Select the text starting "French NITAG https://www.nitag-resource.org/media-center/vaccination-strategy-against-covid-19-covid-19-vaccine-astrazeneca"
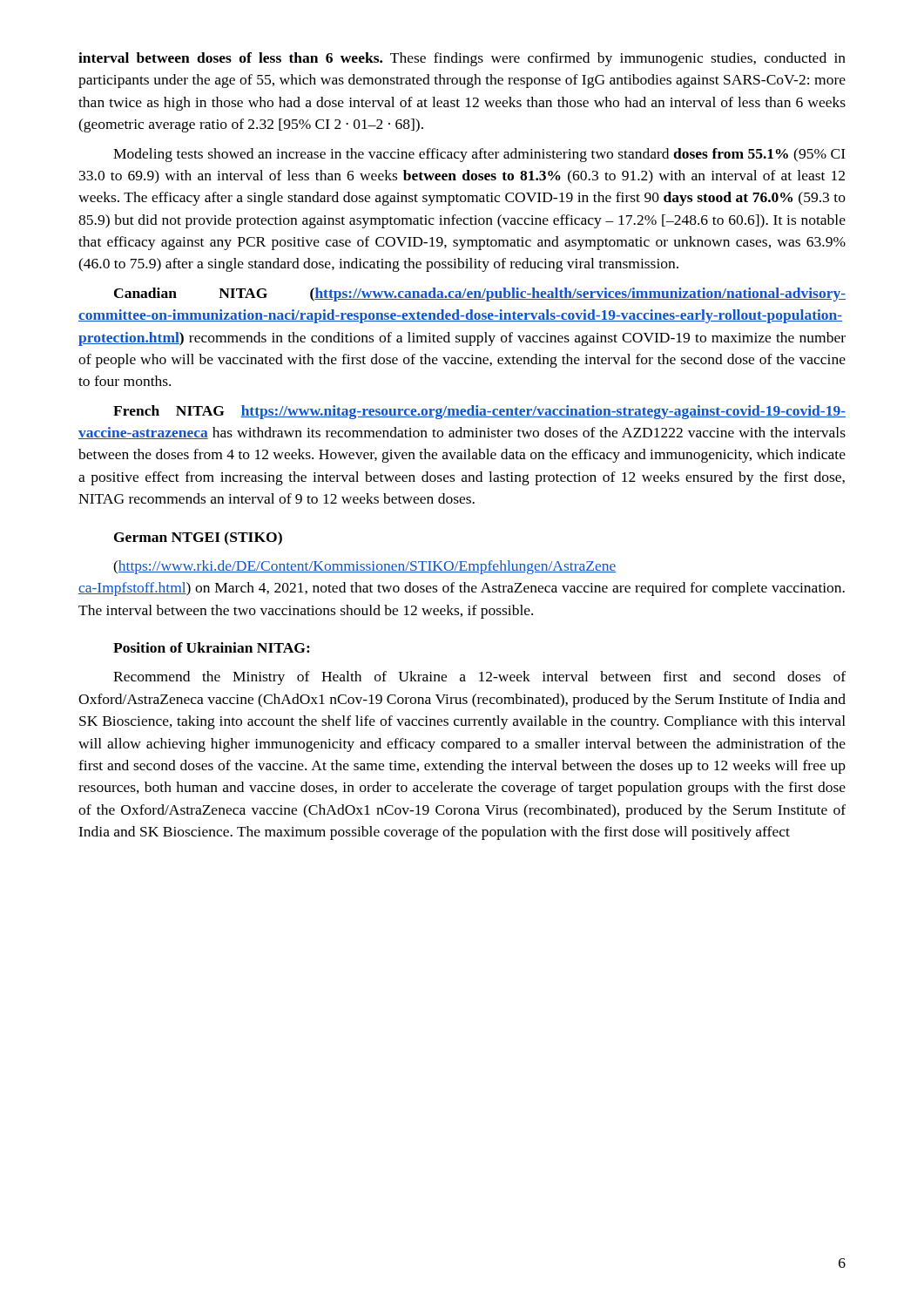 462,454
